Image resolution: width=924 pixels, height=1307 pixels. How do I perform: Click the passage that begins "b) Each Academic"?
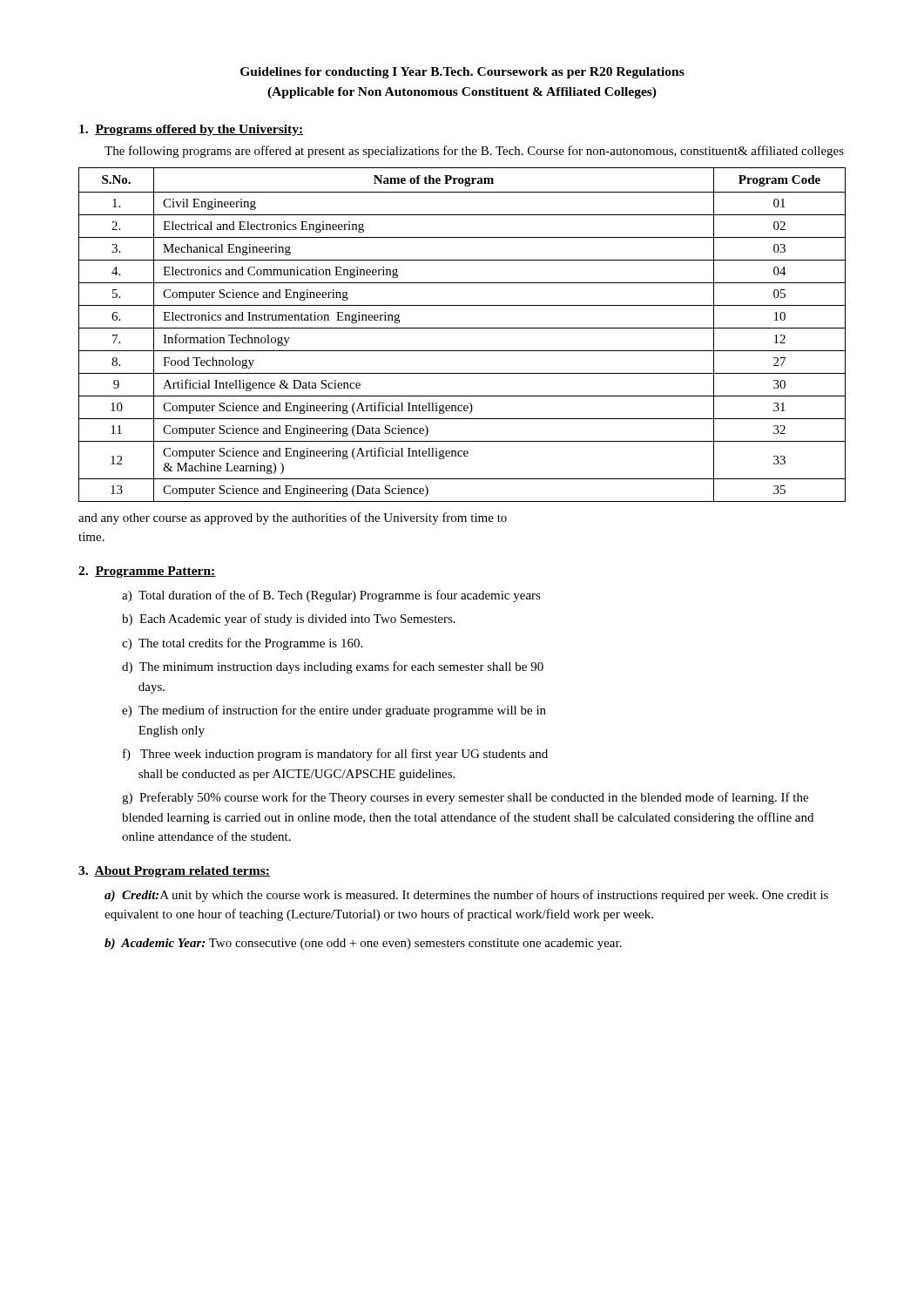click(289, 619)
